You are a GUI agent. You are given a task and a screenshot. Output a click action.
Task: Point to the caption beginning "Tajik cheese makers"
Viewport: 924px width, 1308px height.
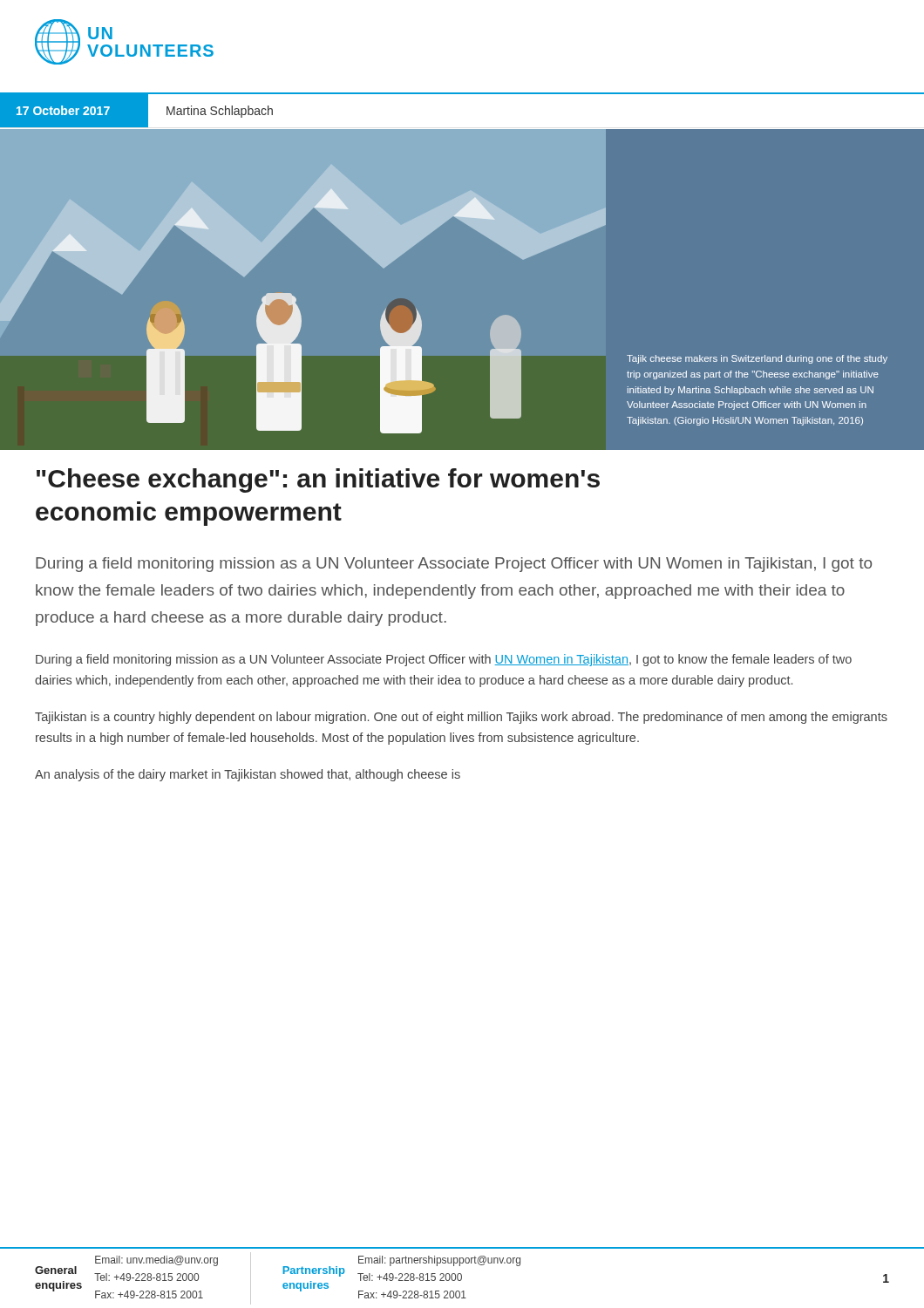point(757,389)
